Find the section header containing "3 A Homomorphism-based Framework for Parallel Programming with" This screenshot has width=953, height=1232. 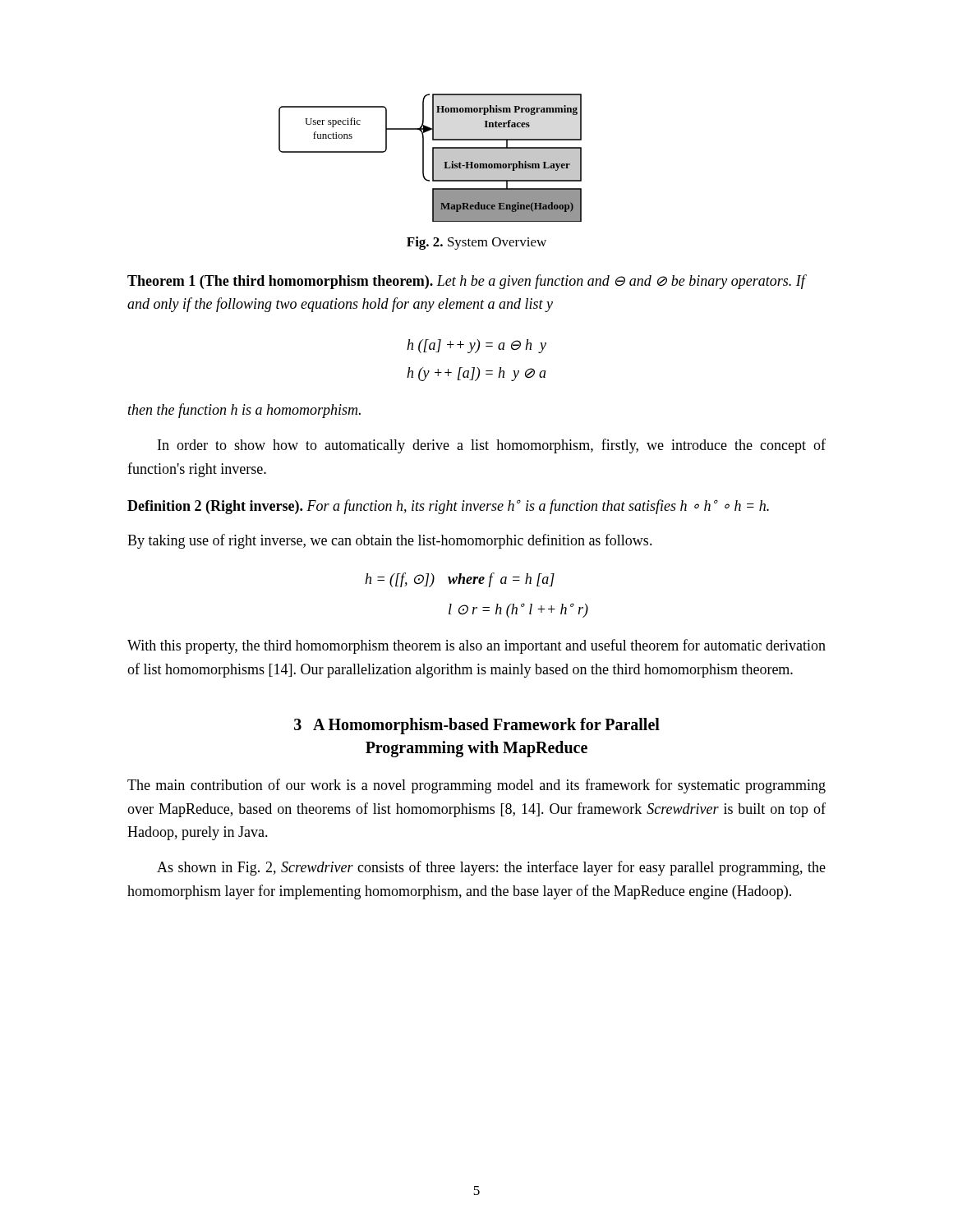click(x=476, y=736)
